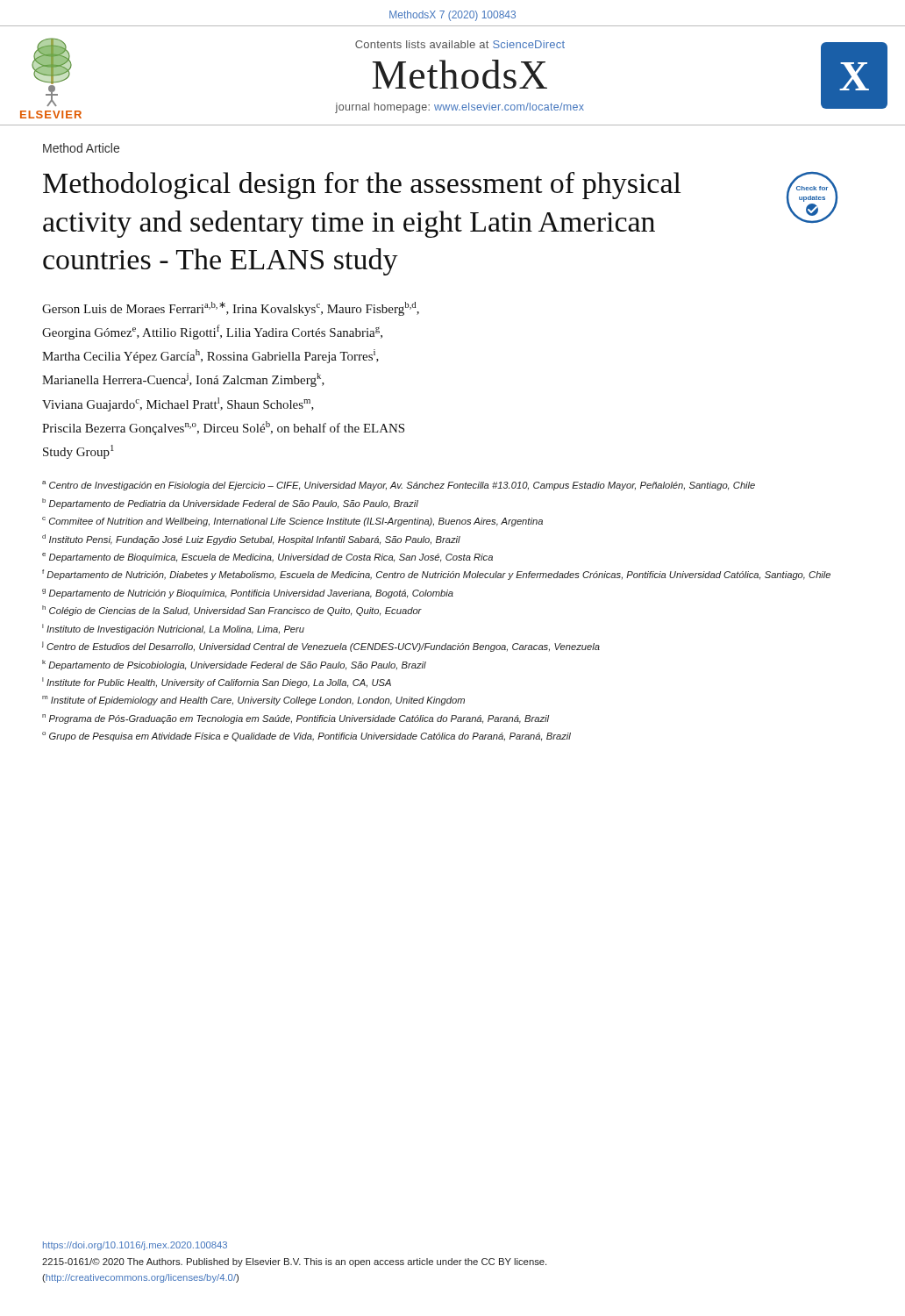Screen dimensions: 1316x905
Task: Find the passage starting "h Colégio de Ciencias de la Salud, Universidad"
Action: [232, 610]
